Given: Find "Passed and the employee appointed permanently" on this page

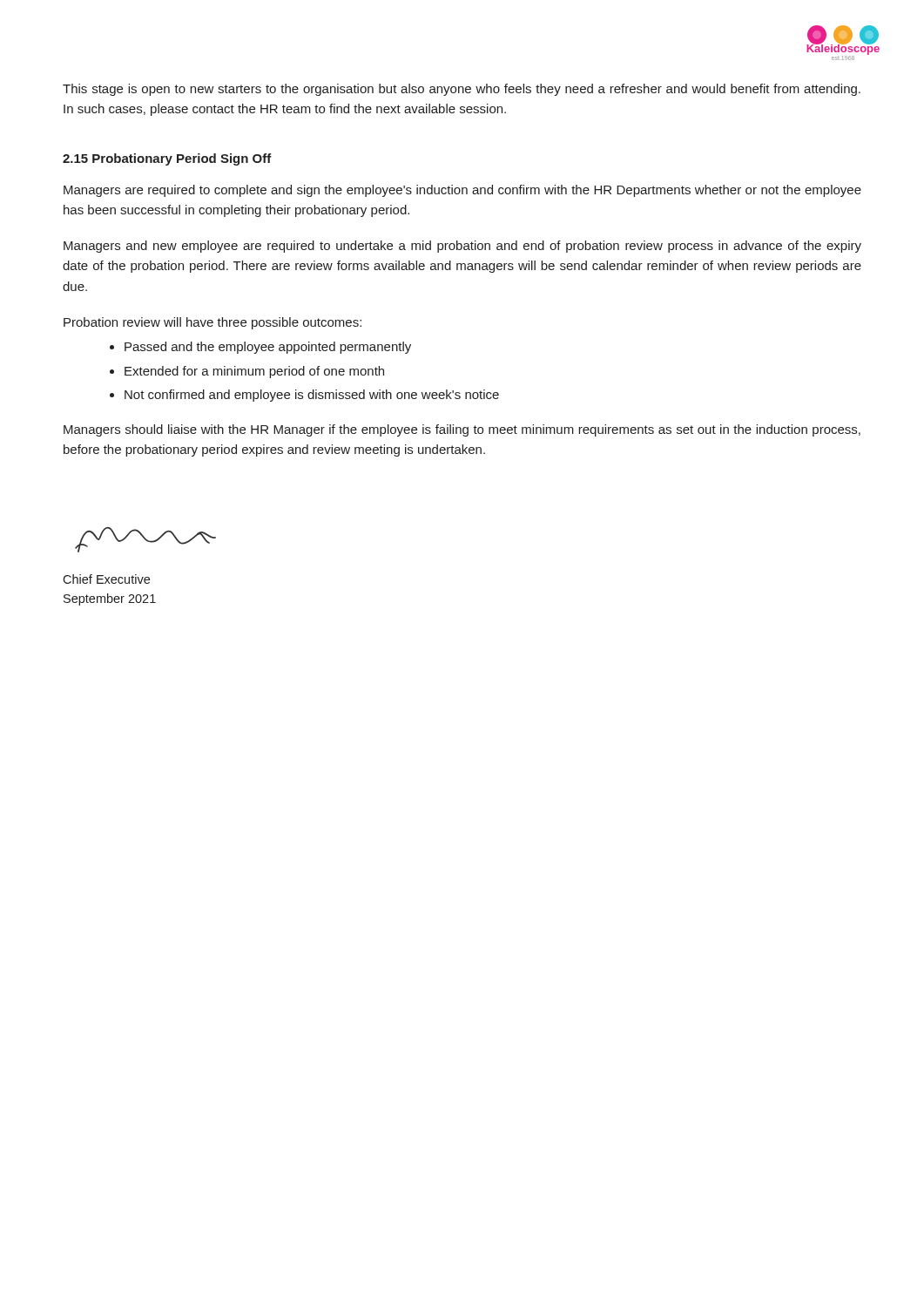Looking at the screenshot, I should [267, 346].
